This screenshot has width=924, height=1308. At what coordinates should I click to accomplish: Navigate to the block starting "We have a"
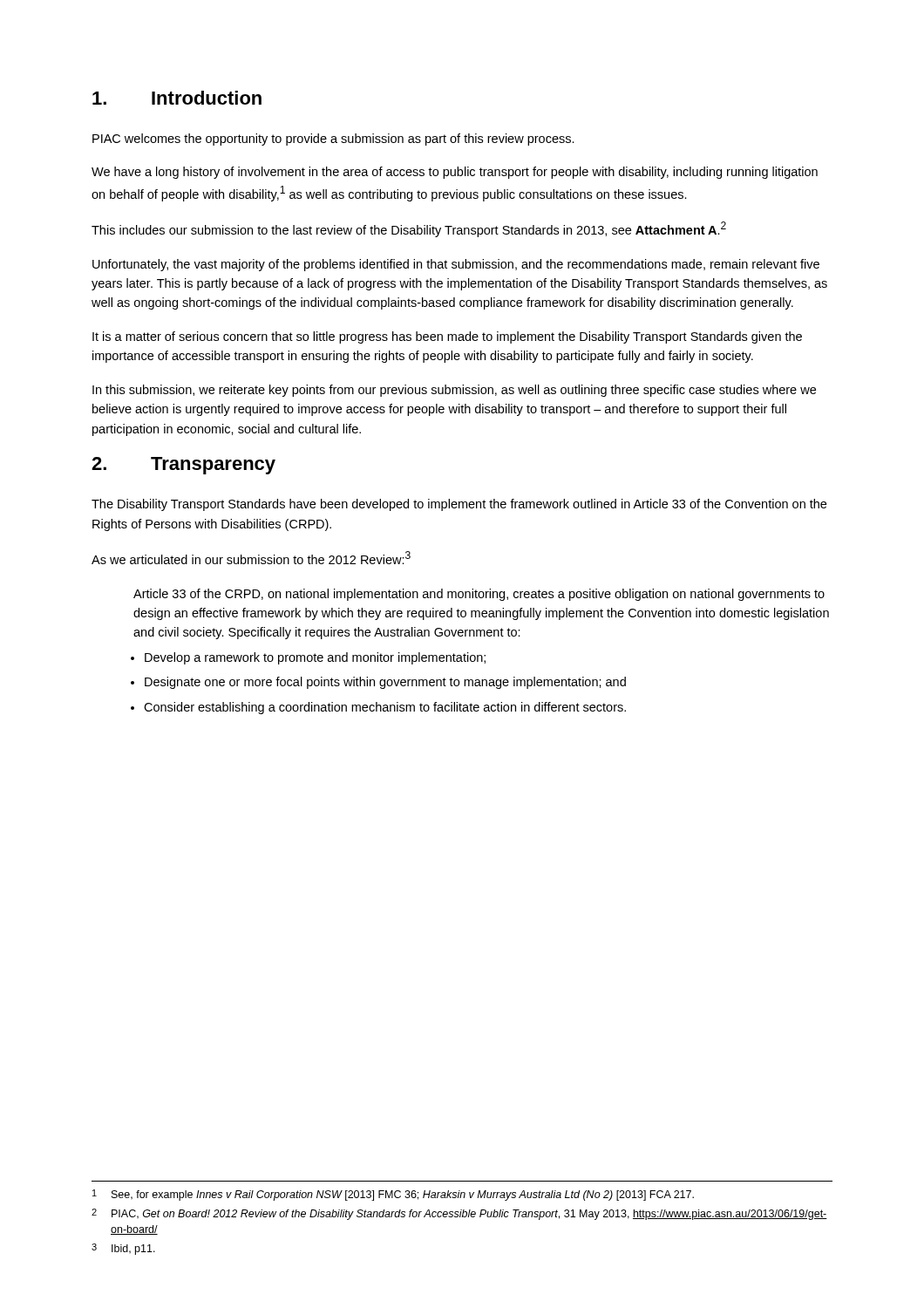455,183
